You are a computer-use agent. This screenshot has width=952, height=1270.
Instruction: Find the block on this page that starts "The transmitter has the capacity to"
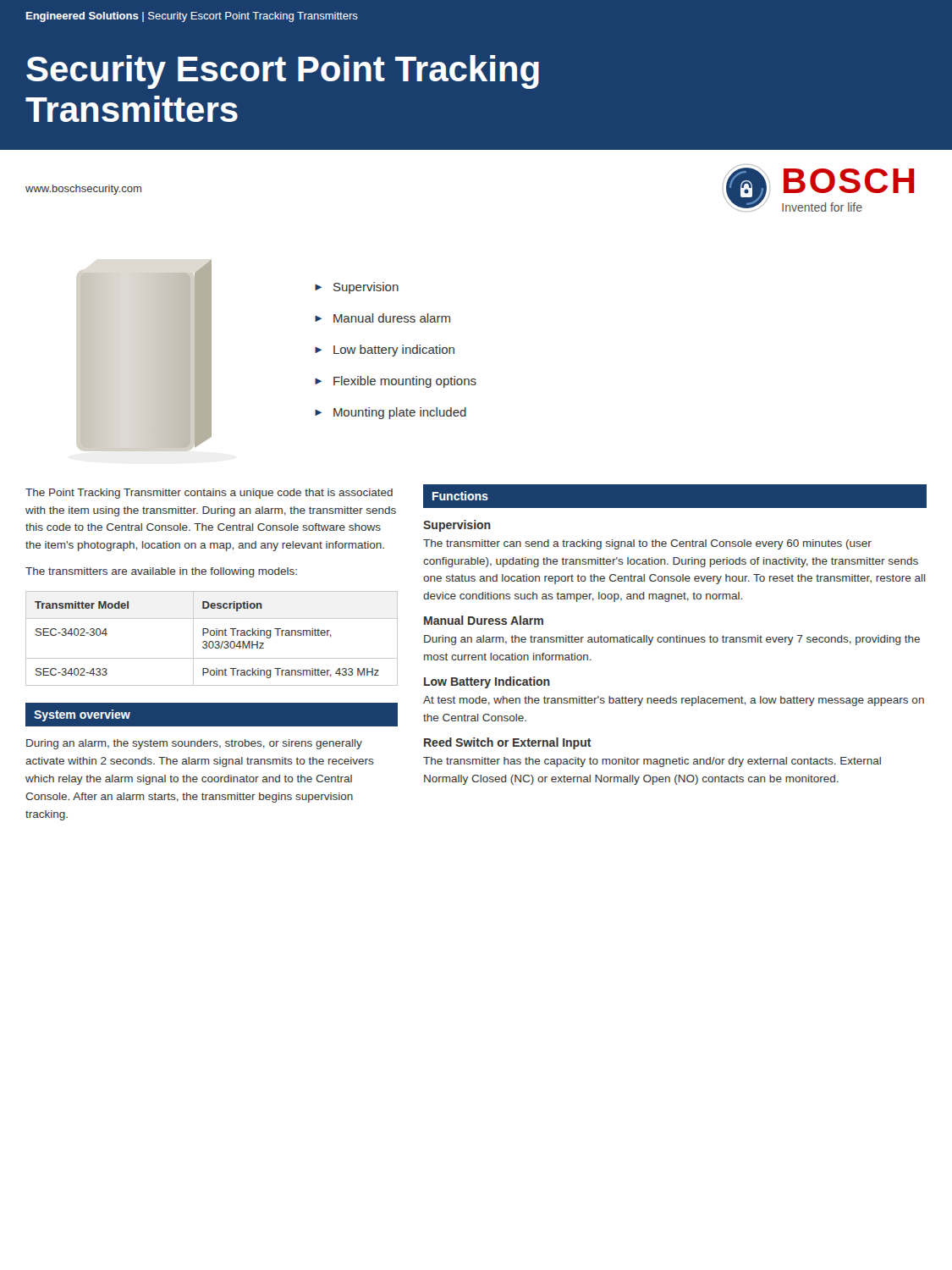(652, 770)
